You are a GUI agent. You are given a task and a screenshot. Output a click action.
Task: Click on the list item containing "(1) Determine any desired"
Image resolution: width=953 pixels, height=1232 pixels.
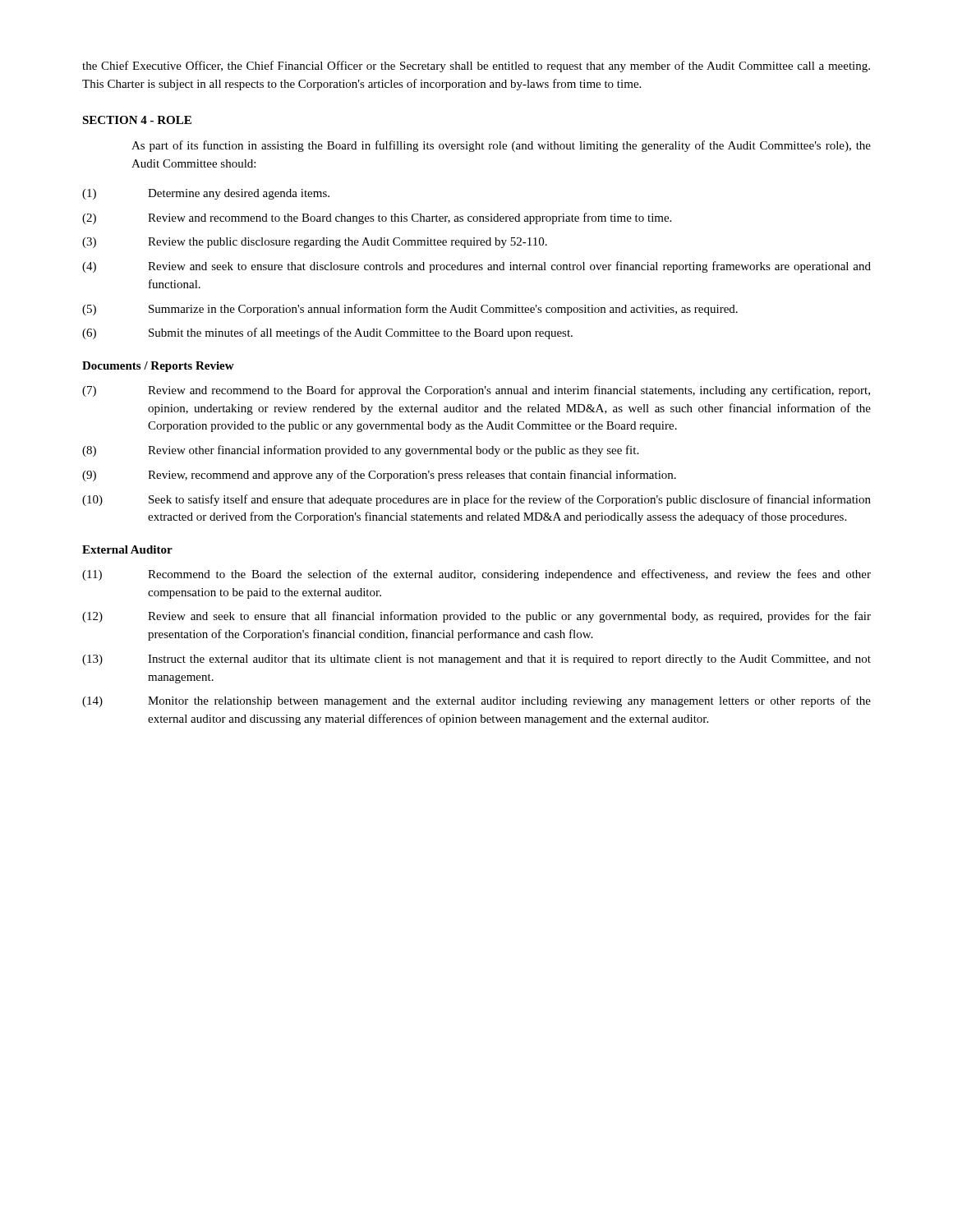point(206,194)
